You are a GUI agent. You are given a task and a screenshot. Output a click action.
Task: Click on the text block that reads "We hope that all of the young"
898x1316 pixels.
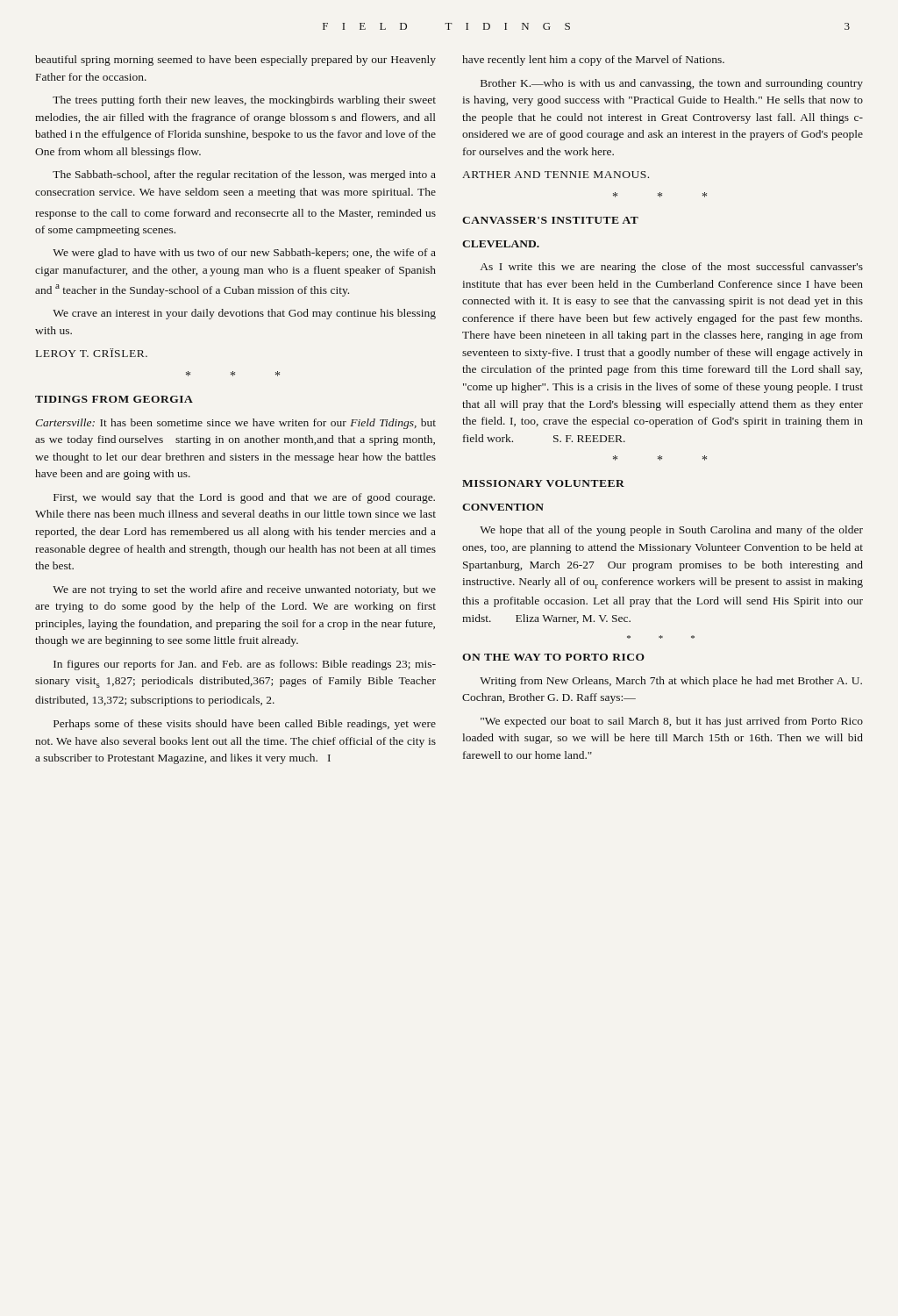662,574
